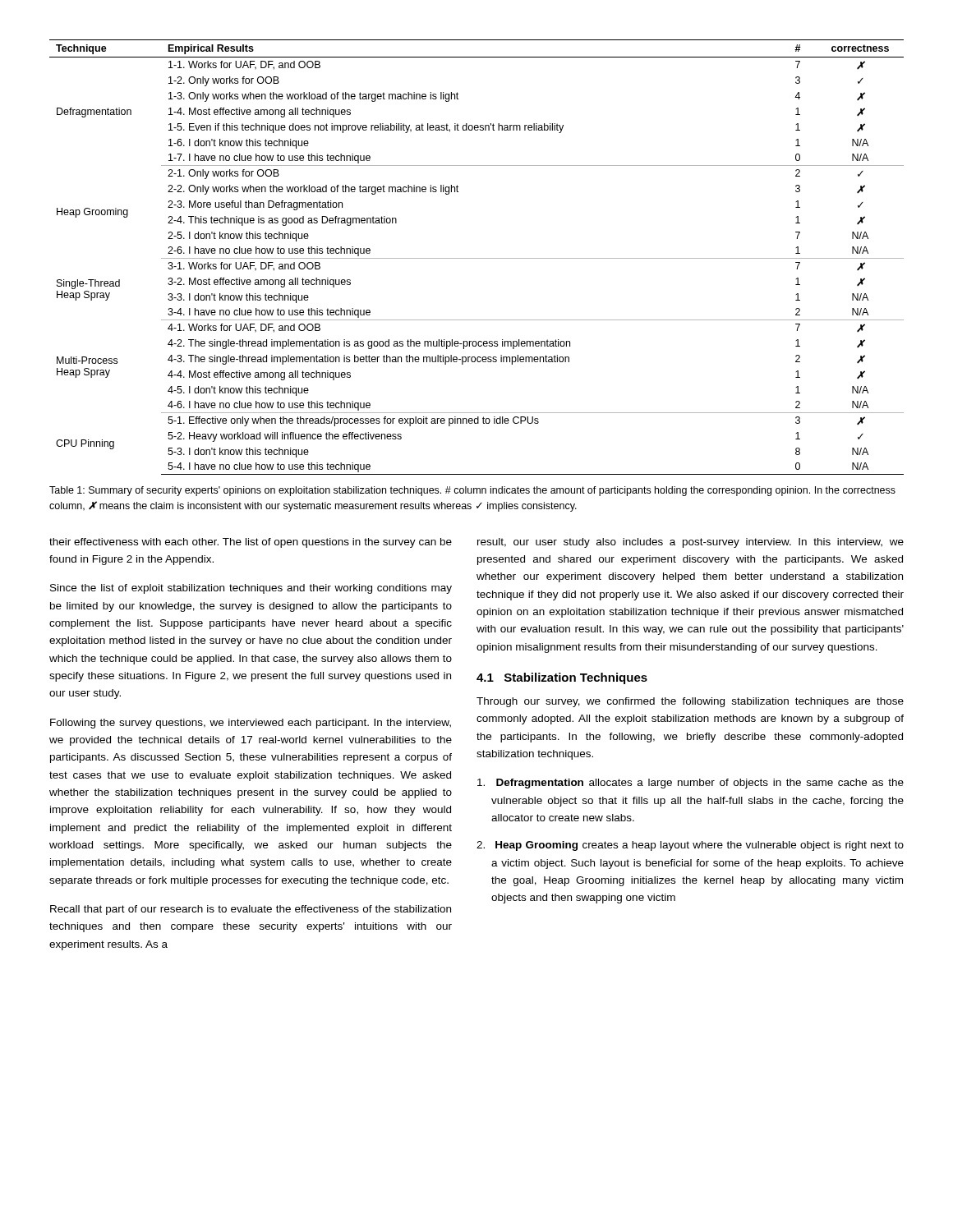
Task: Click on the element starting "2. Heap Grooming creates"
Action: click(x=690, y=870)
